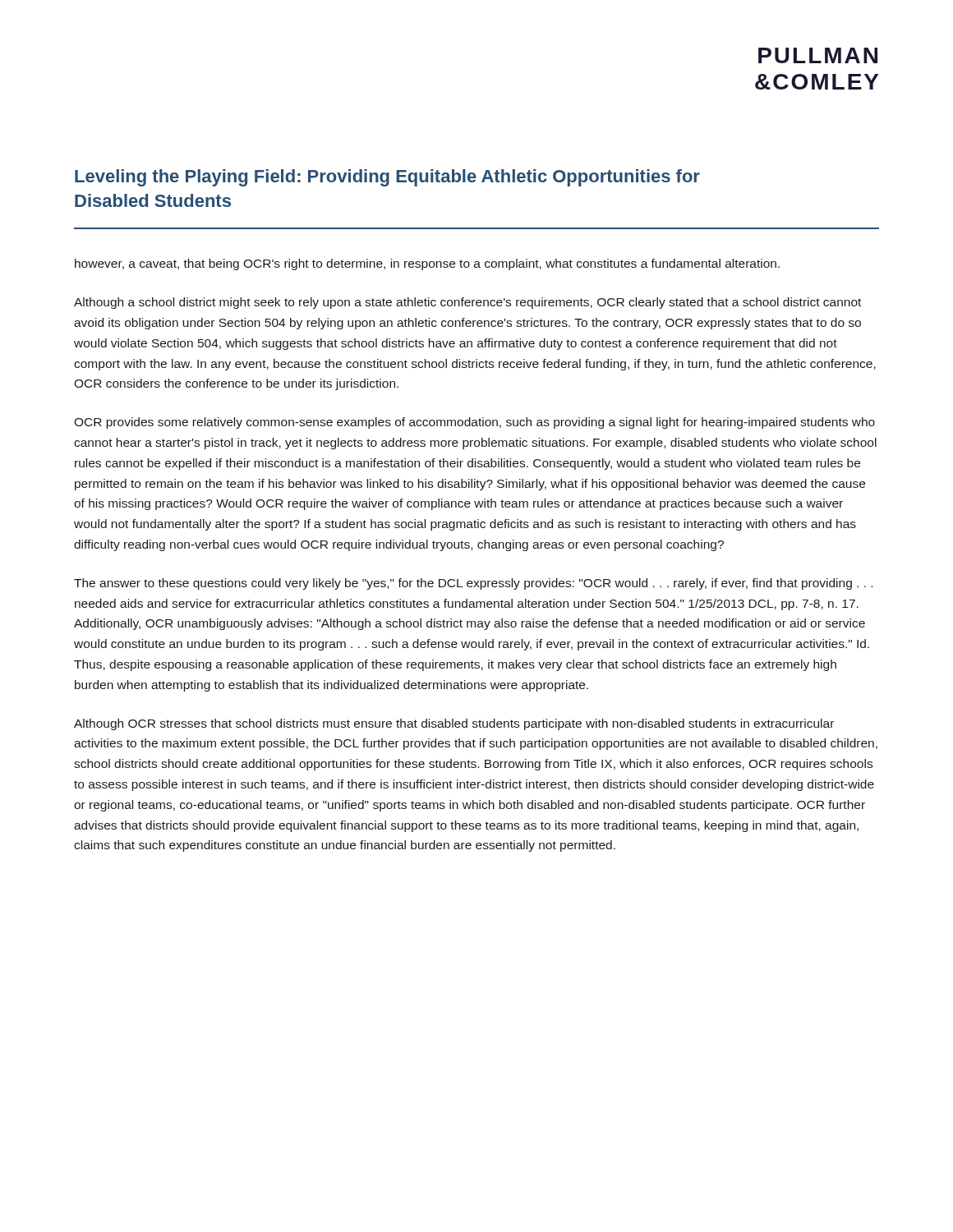The image size is (953, 1232).
Task: Click the passage that begins "however, a caveat, that being OCR's right"
Action: click(427, 264)
